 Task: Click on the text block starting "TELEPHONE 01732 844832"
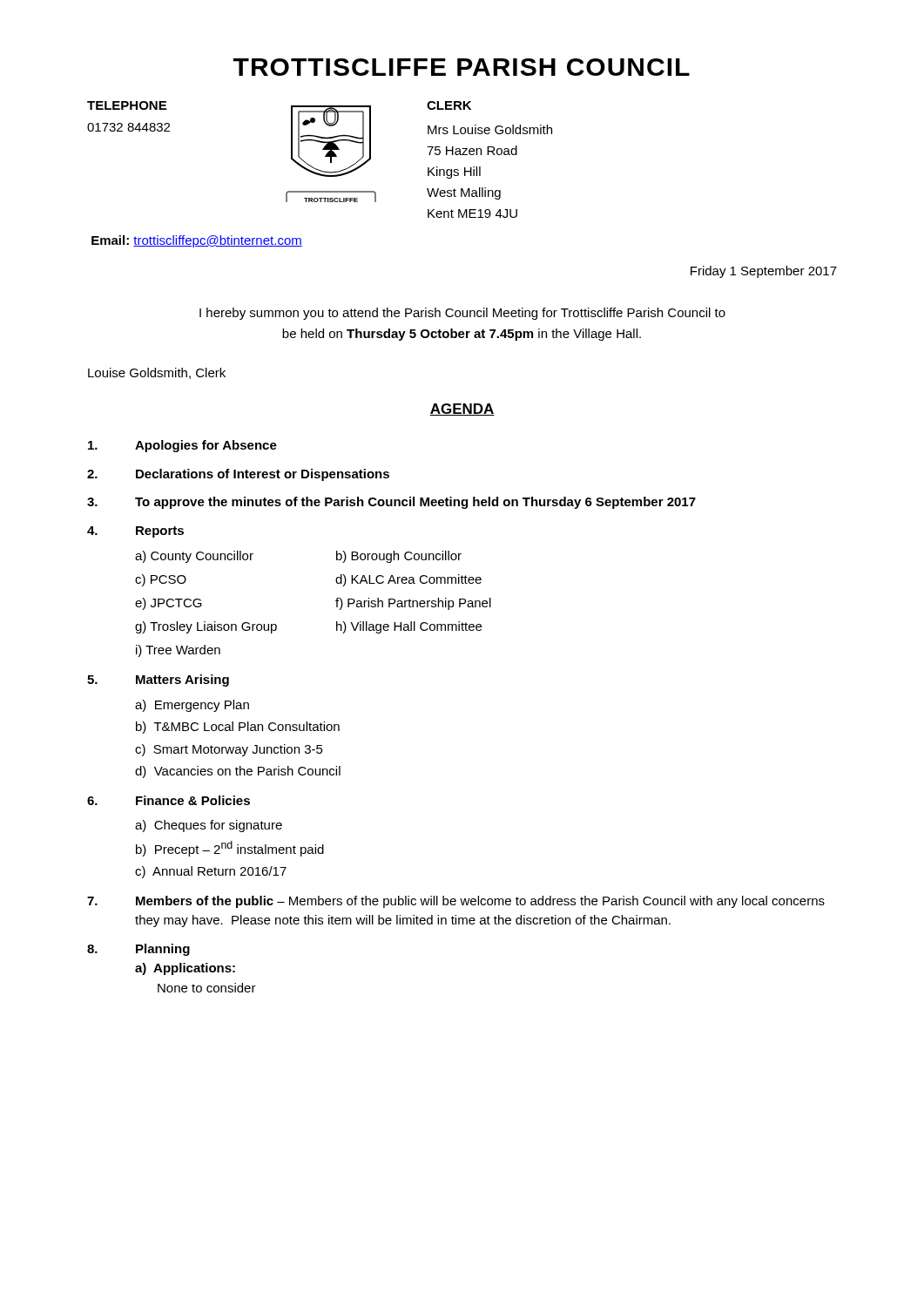click(174, 116)
